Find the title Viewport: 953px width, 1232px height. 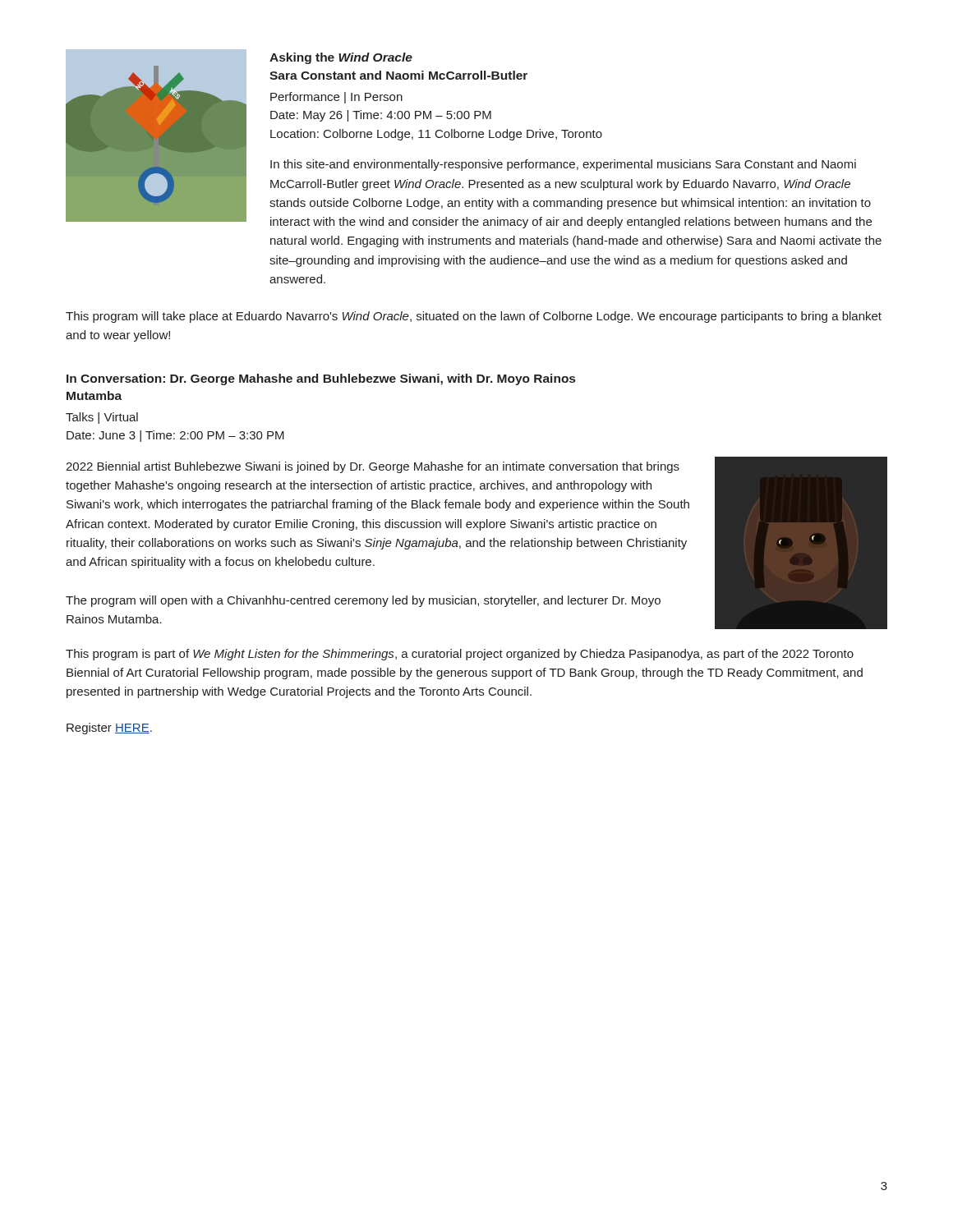[x=578, y=67]
